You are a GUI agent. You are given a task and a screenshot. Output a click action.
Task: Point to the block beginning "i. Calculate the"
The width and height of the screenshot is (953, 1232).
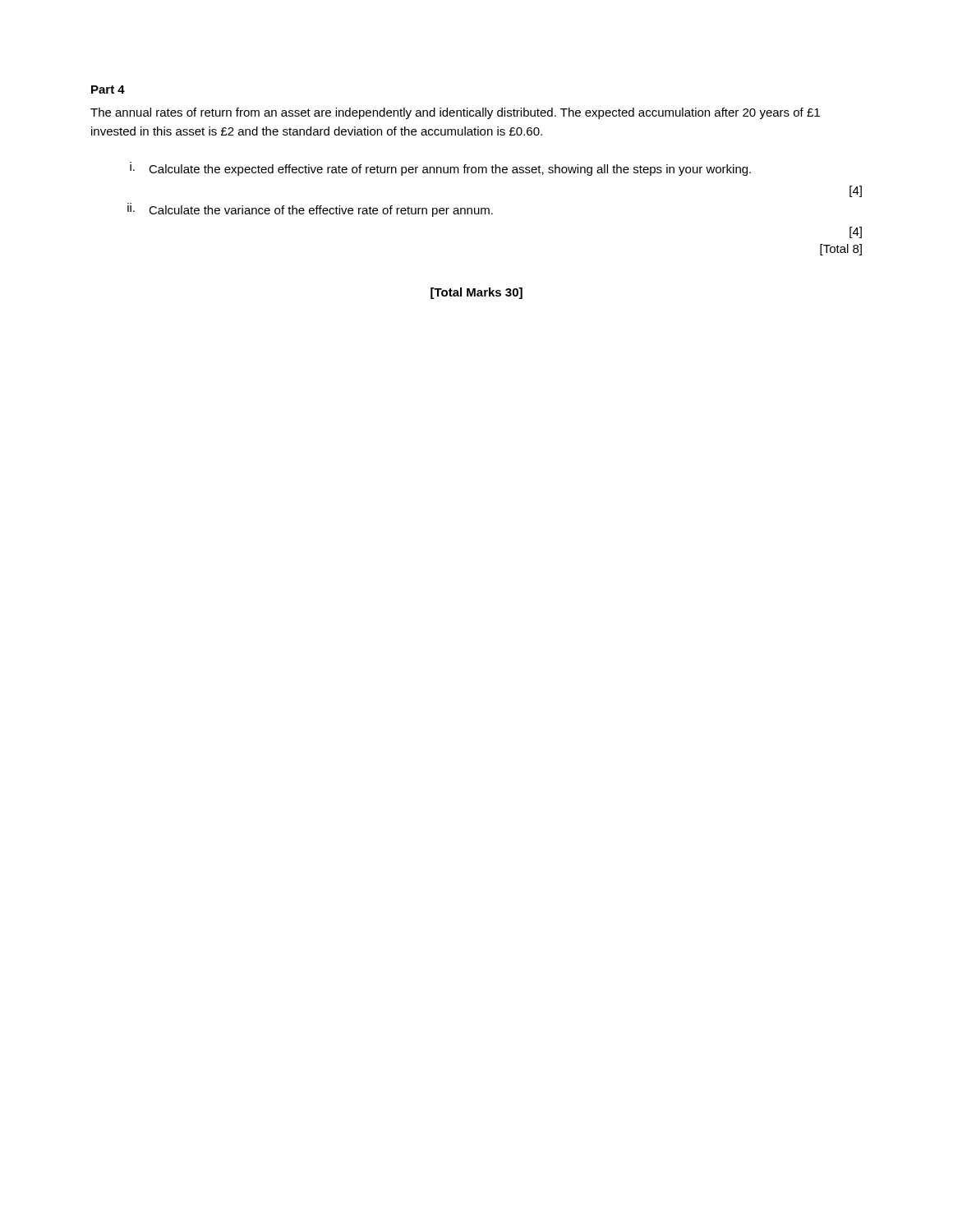click(476, 168)
